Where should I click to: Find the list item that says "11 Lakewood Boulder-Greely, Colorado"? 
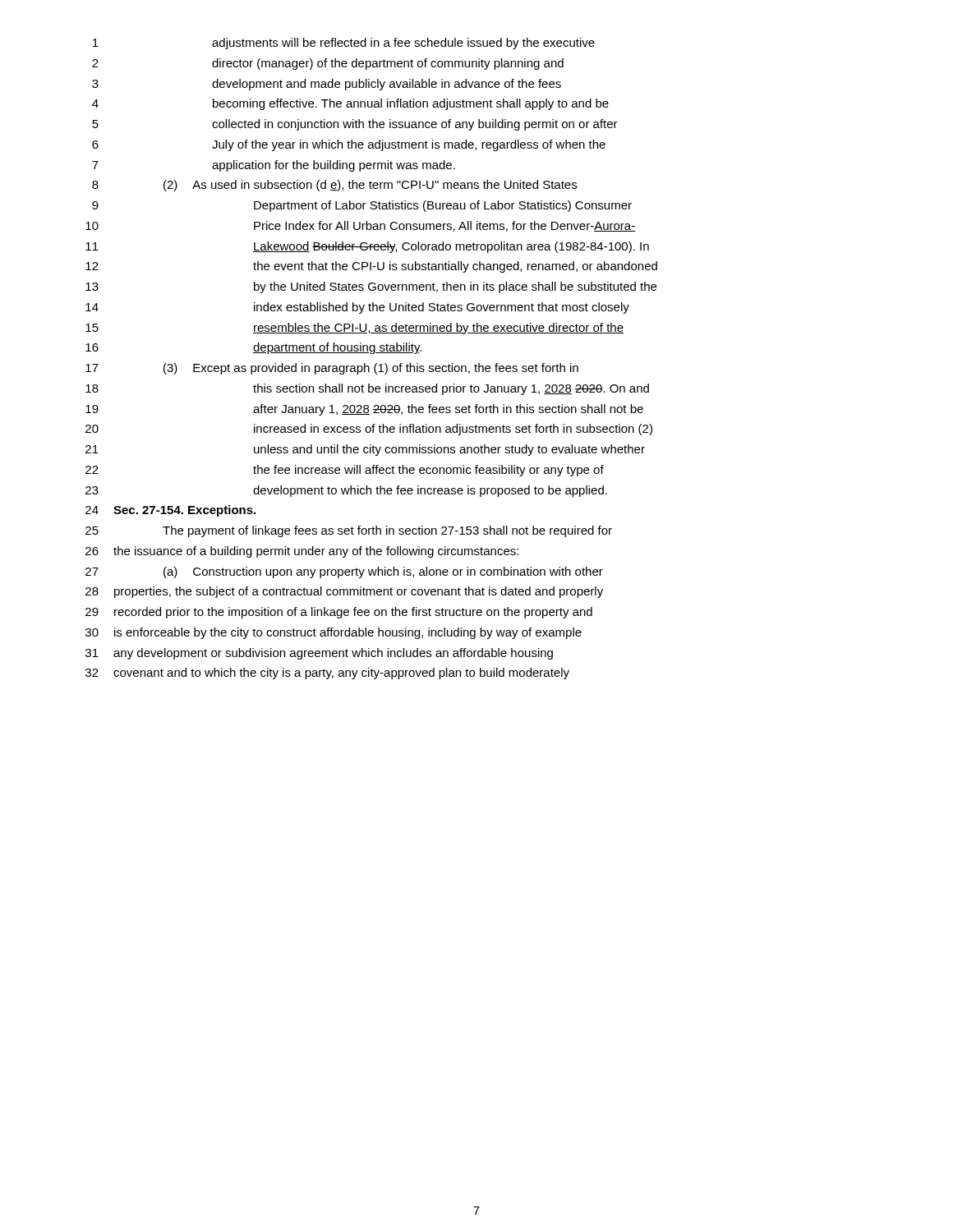coord(476,246)
